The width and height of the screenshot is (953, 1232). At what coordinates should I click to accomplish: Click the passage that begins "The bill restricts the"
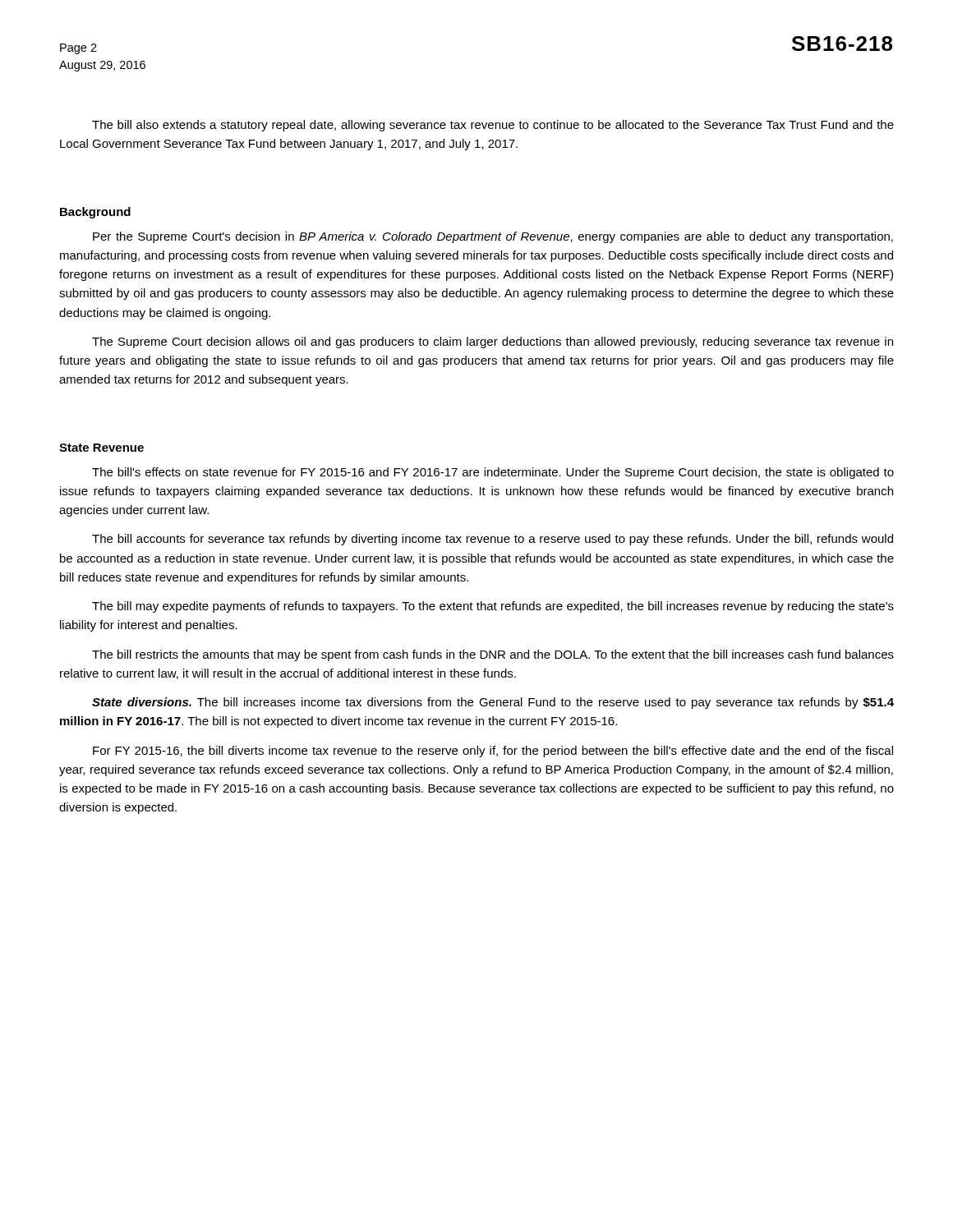(x=476, y=663)
